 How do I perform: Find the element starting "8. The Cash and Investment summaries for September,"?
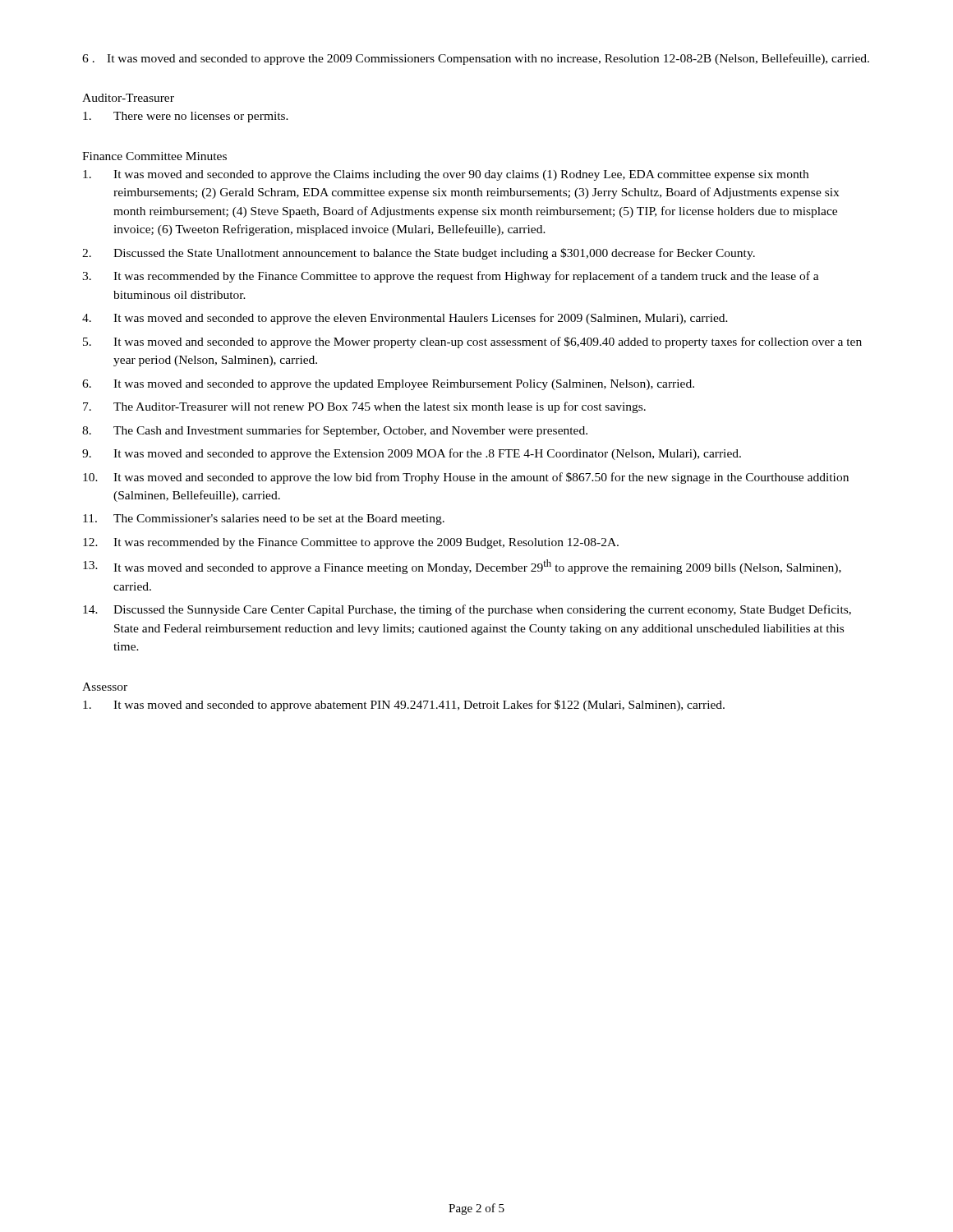[476, 430]
